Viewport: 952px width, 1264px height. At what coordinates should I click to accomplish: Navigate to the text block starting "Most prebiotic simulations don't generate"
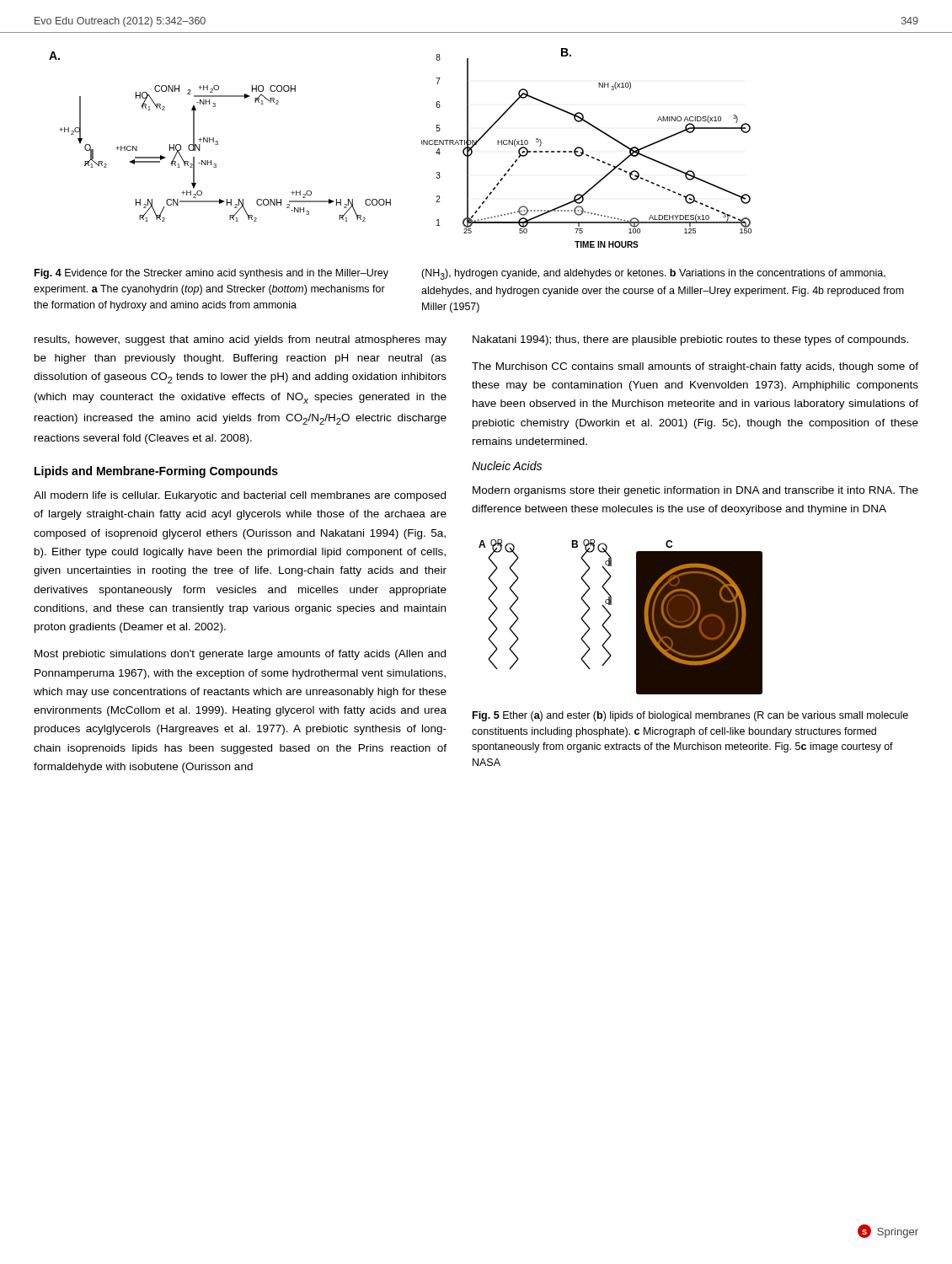tap(240, 710)
